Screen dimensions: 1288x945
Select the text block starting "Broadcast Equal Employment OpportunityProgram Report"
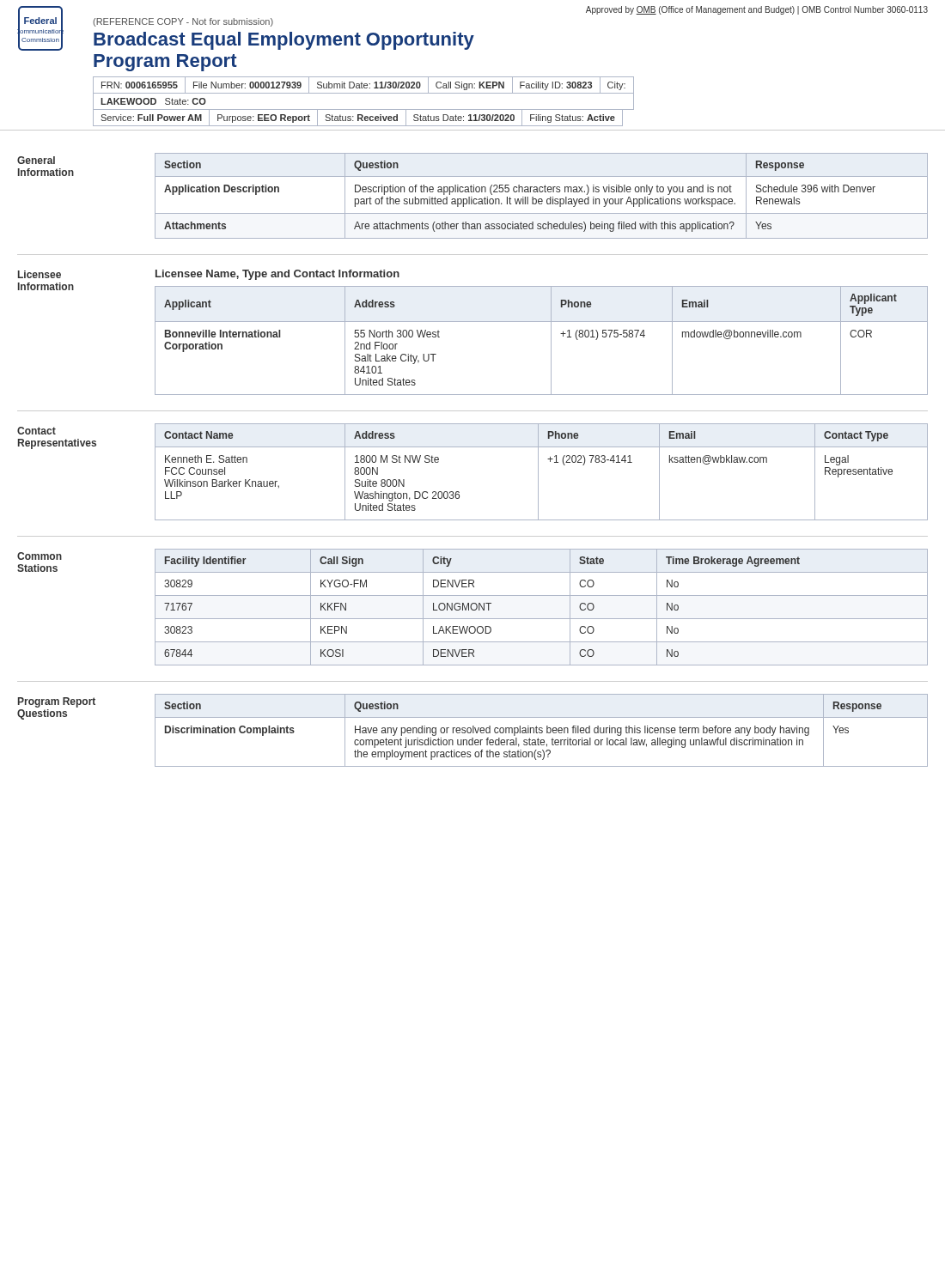[x=283, y=50]
